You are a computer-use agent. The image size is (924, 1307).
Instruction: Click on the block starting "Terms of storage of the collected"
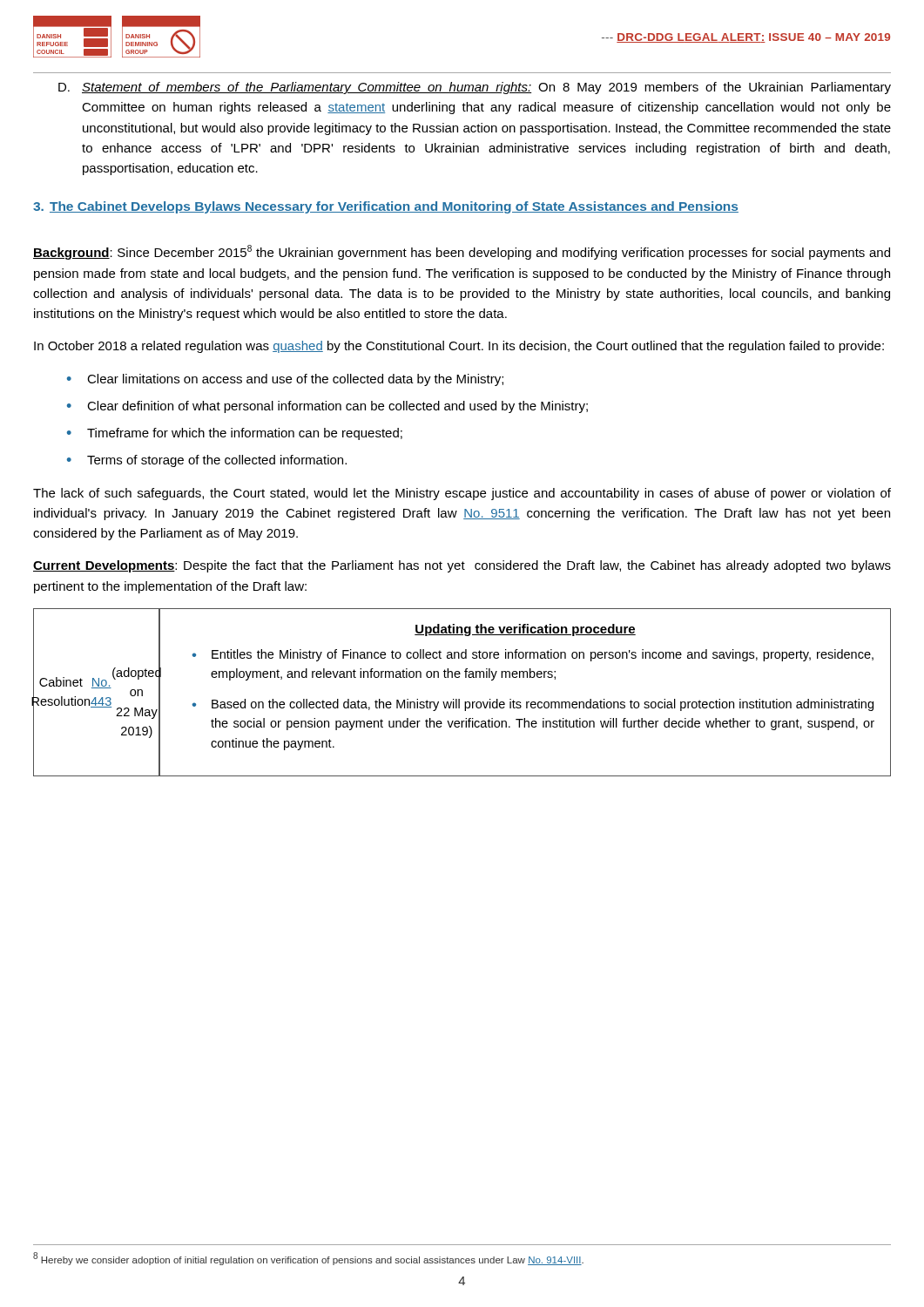click(x=217, y=460)
